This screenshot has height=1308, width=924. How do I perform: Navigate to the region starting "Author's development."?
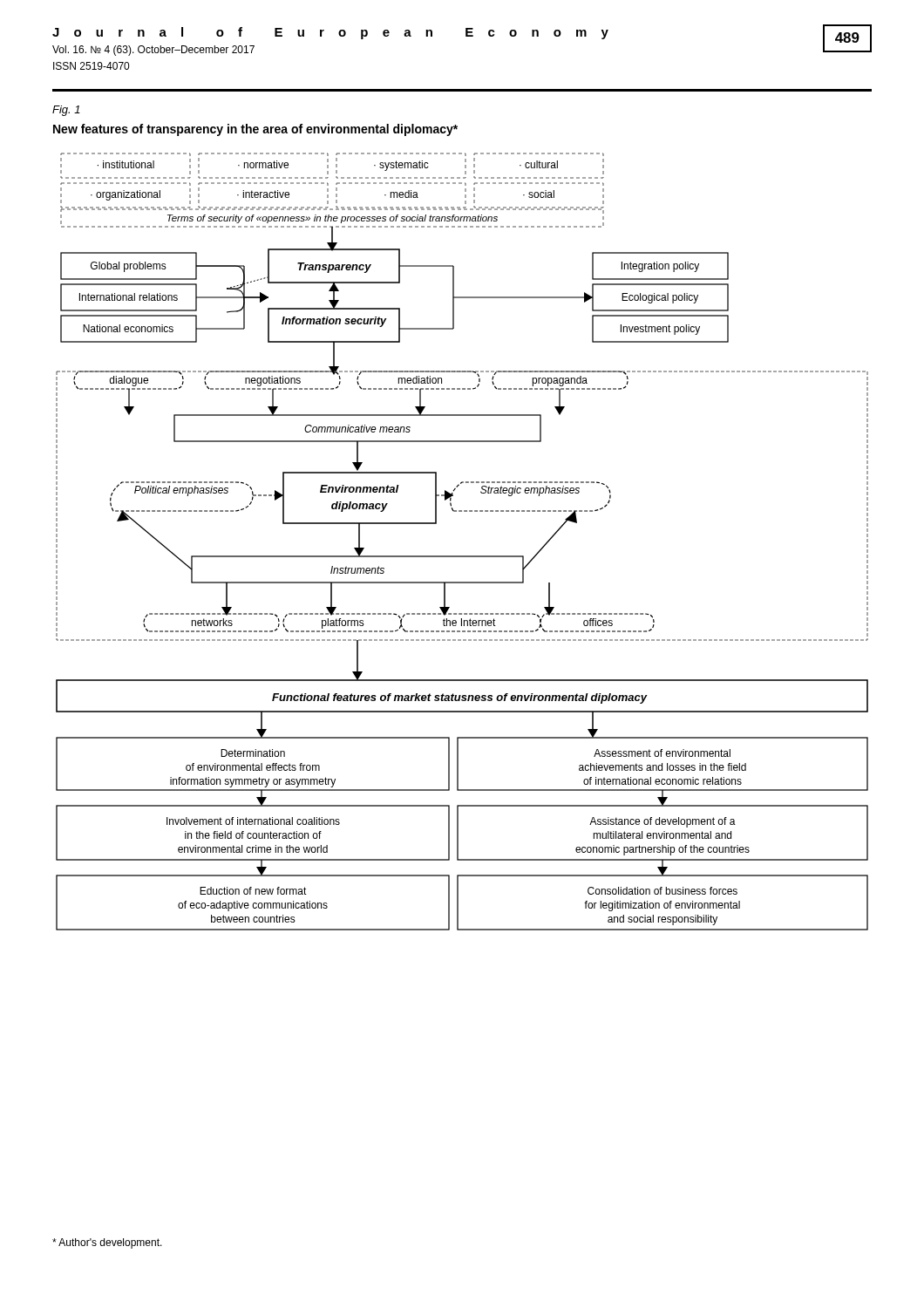click(107, 1243)
